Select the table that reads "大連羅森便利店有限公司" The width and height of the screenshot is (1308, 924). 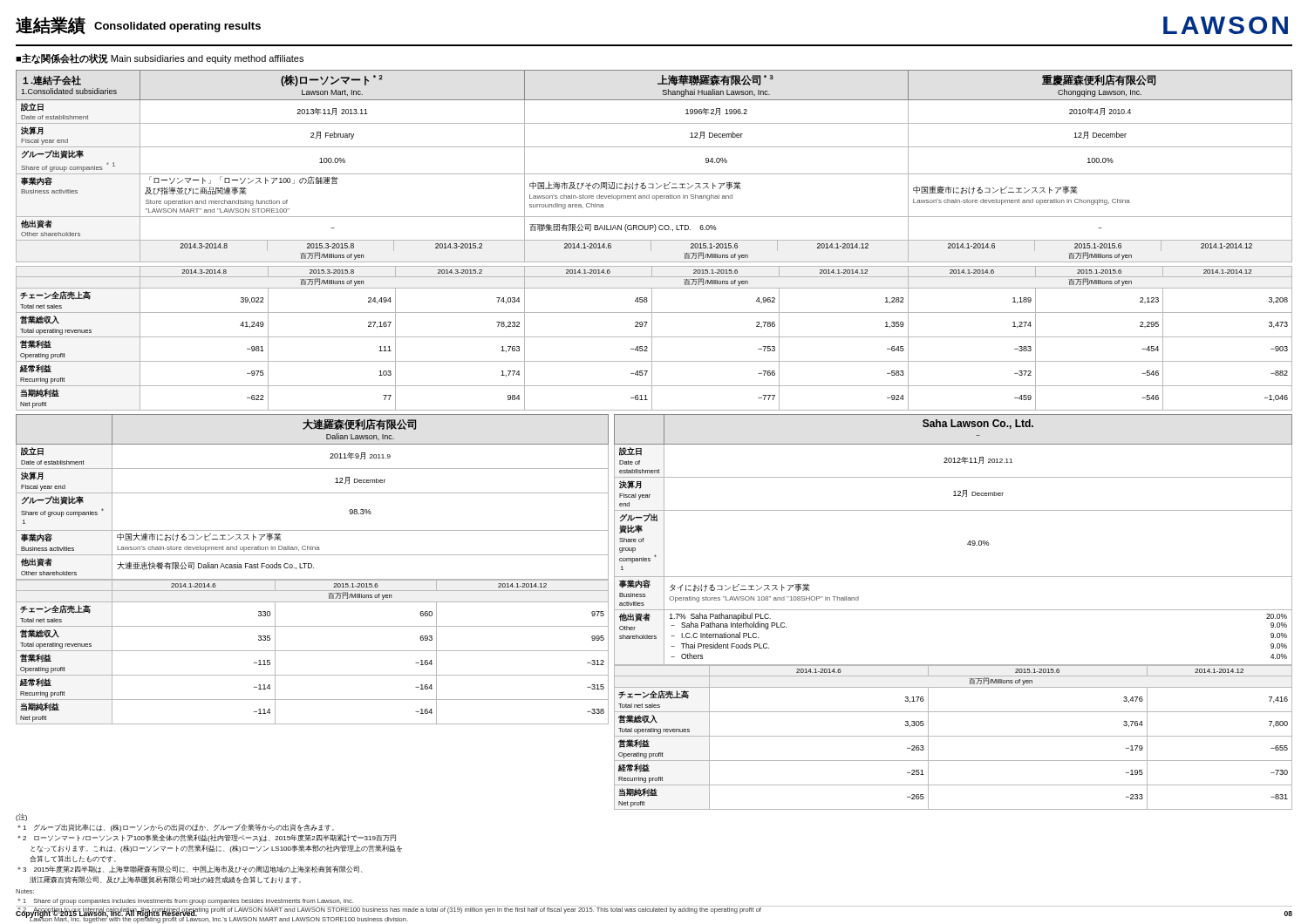[312, 612]
